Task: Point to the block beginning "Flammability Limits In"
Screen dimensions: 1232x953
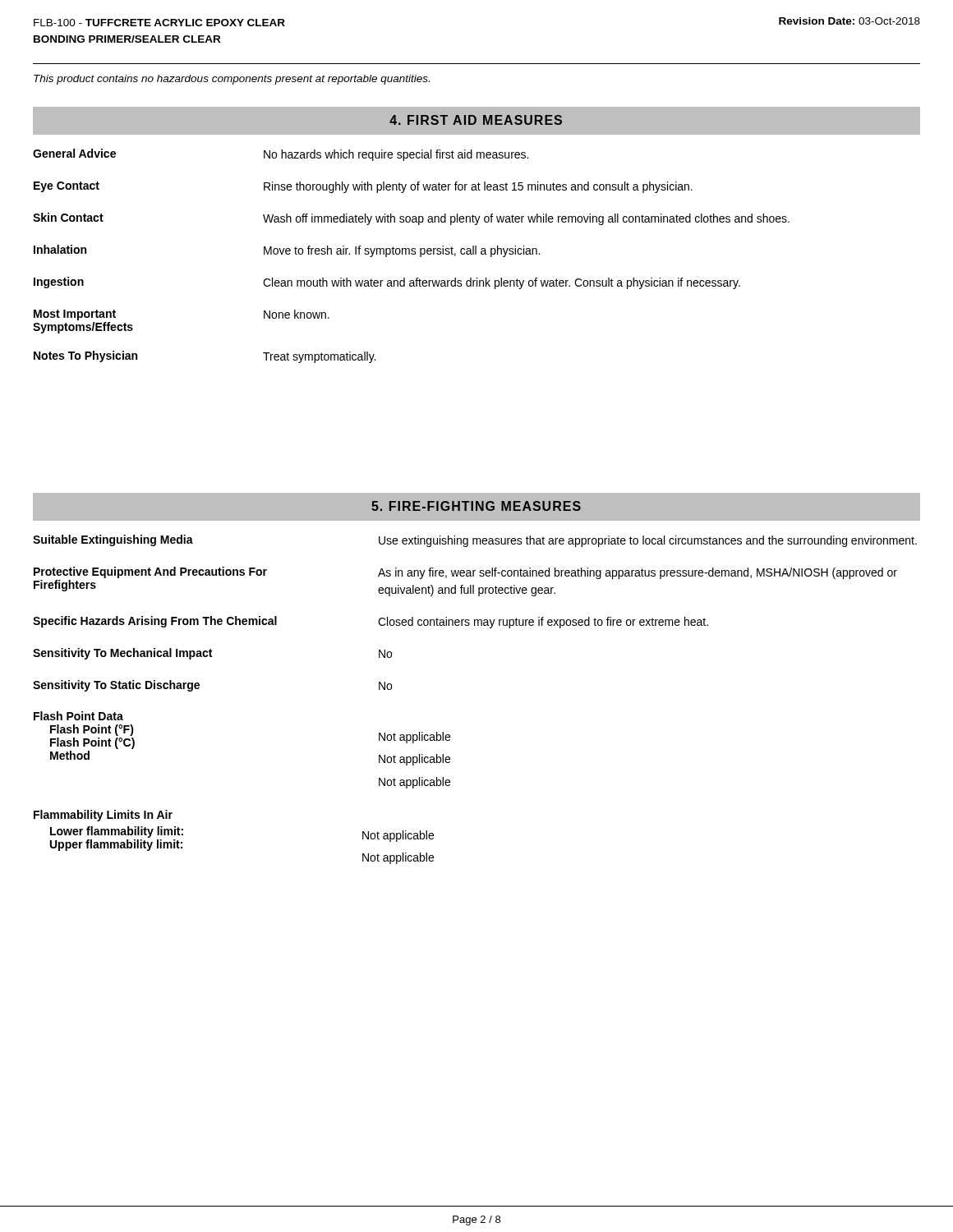Action: (103, 816)
